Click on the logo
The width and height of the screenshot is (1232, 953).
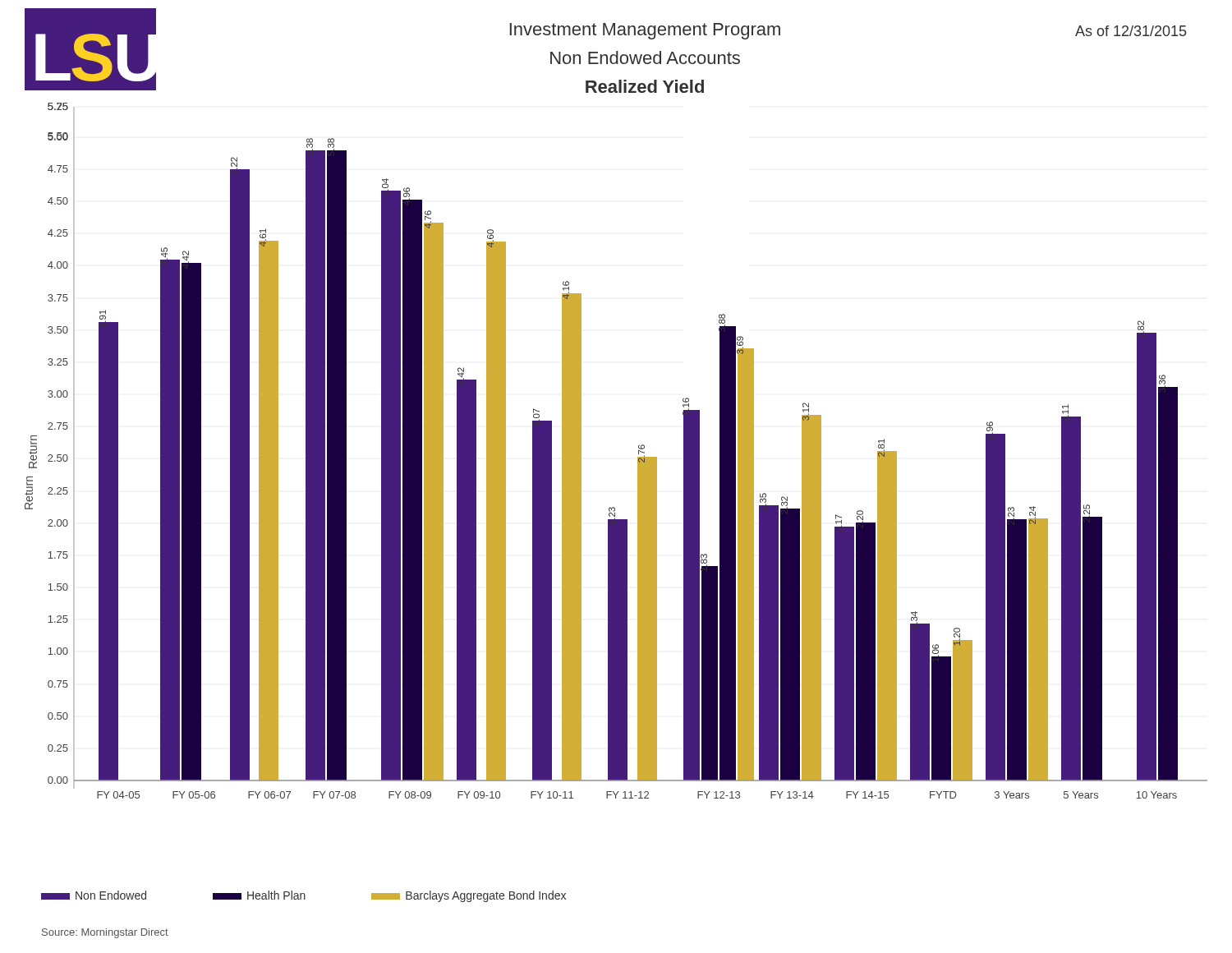[90, 55]
